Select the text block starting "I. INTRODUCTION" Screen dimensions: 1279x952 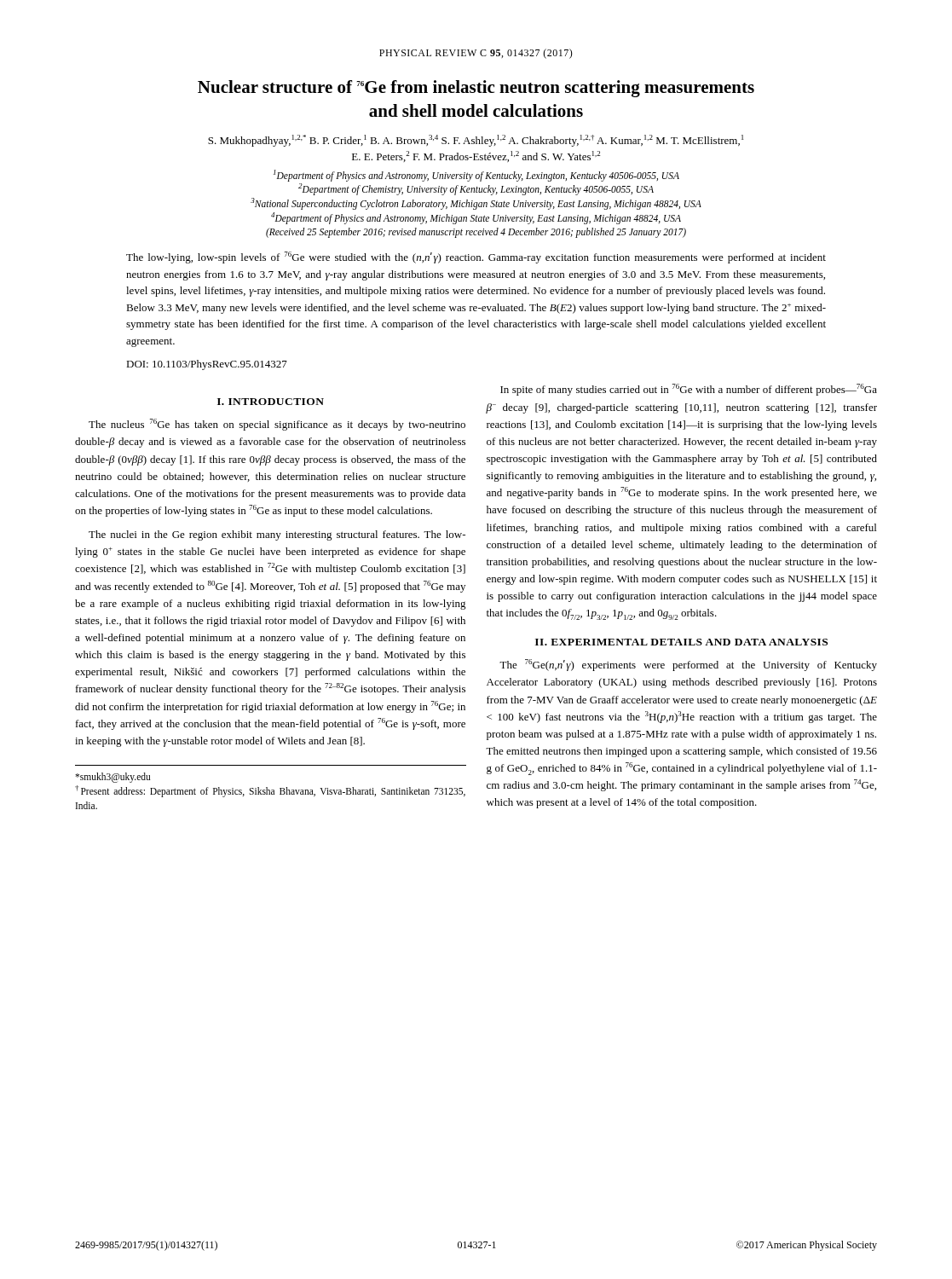(x=270, y=401)
